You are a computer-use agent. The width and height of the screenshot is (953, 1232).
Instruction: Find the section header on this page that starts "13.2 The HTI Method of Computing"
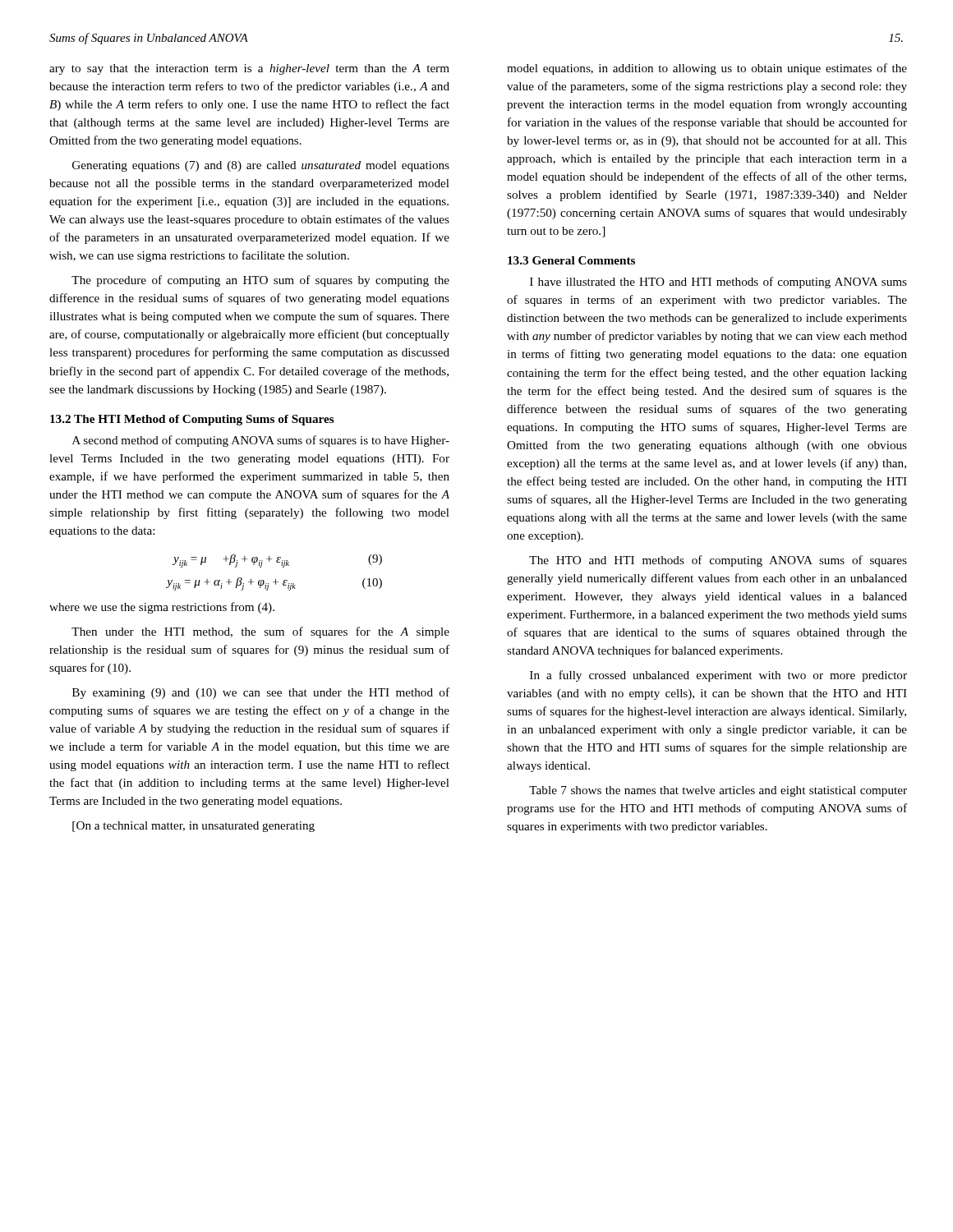(x=192, y=418)
